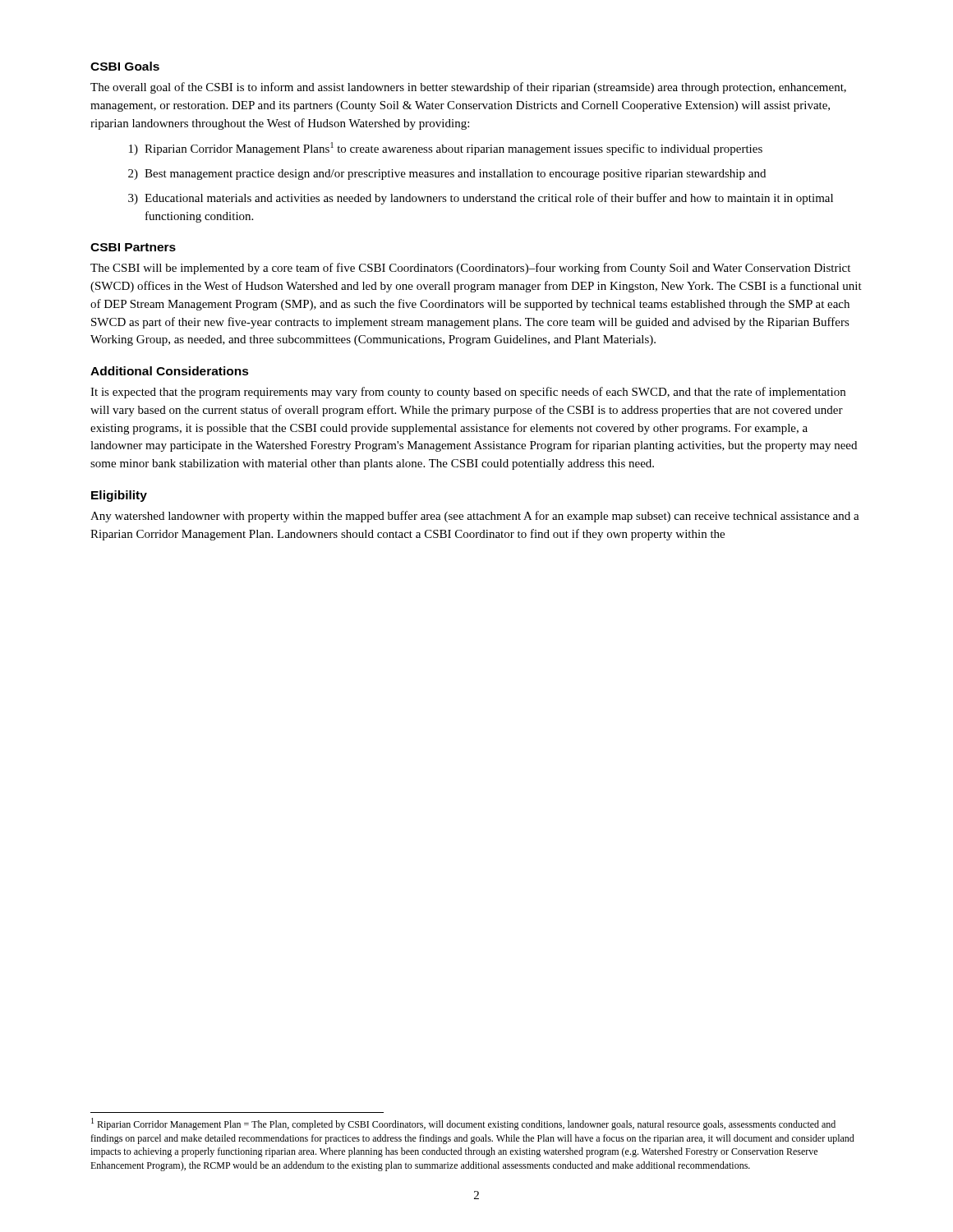The image size is (953, 1232).
Task: Find the text block that says "The overall goal of"
Action: coord(468,105)
